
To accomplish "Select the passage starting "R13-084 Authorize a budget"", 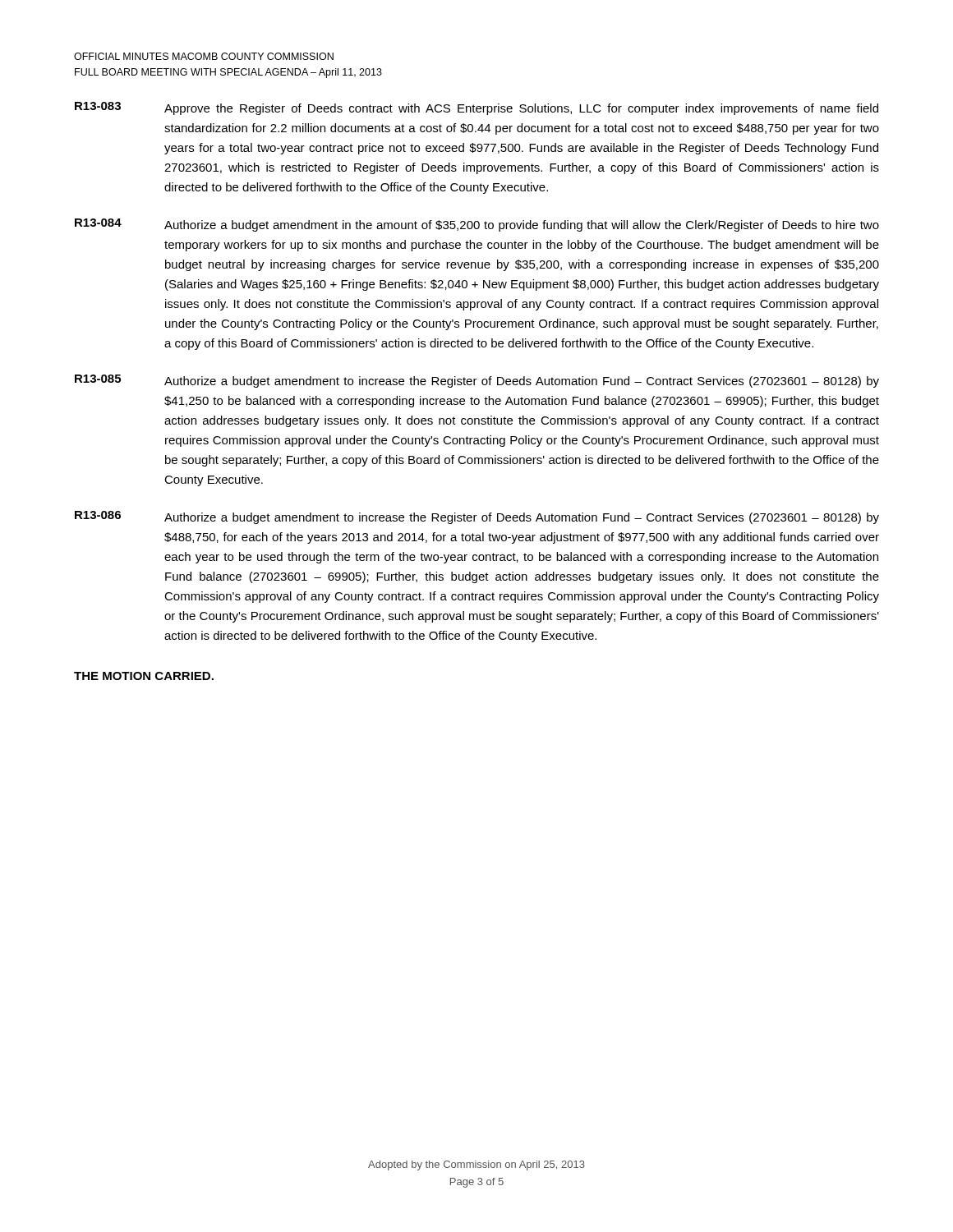I will click(x=476, y=284).
